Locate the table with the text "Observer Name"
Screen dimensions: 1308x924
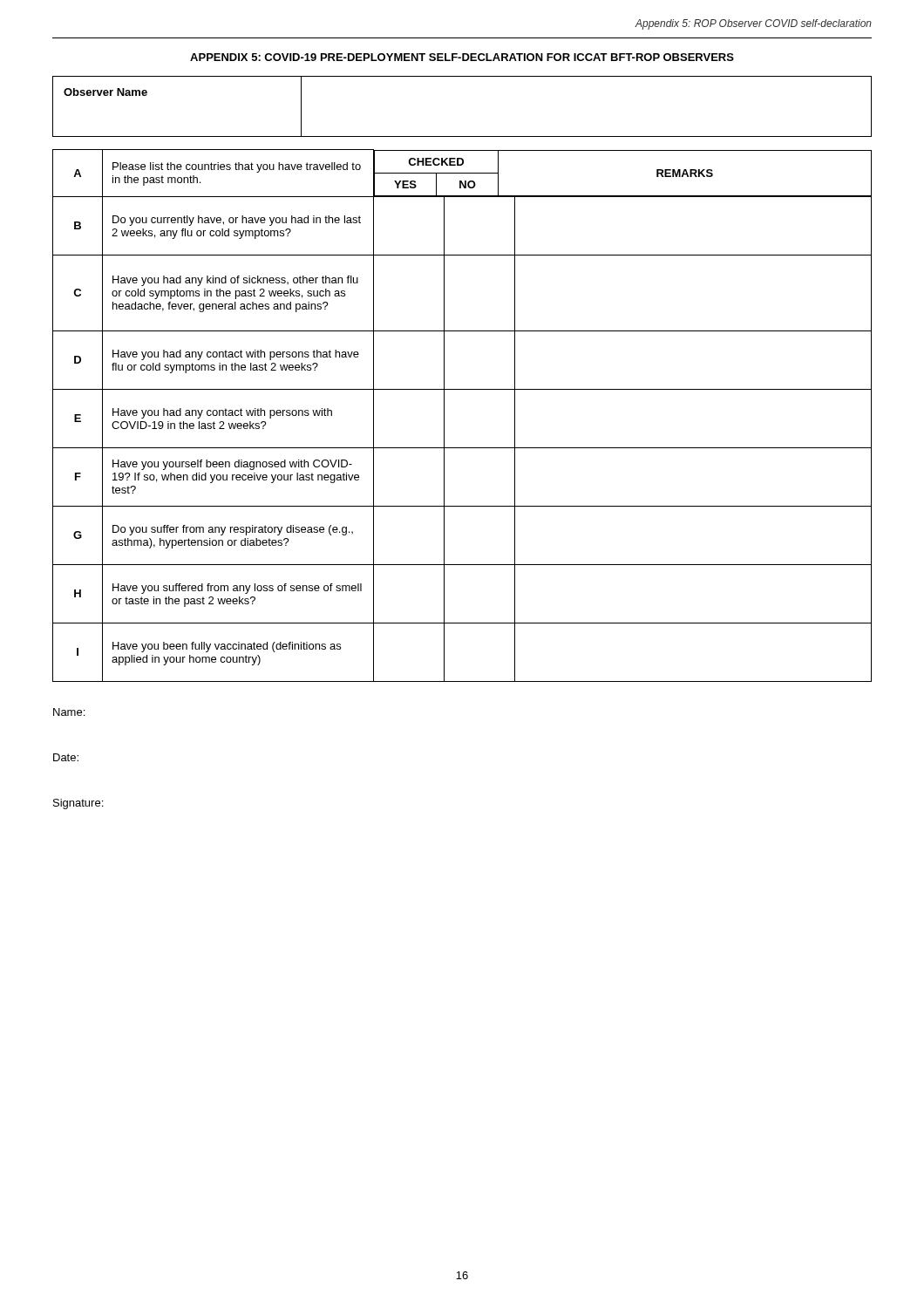462,106
